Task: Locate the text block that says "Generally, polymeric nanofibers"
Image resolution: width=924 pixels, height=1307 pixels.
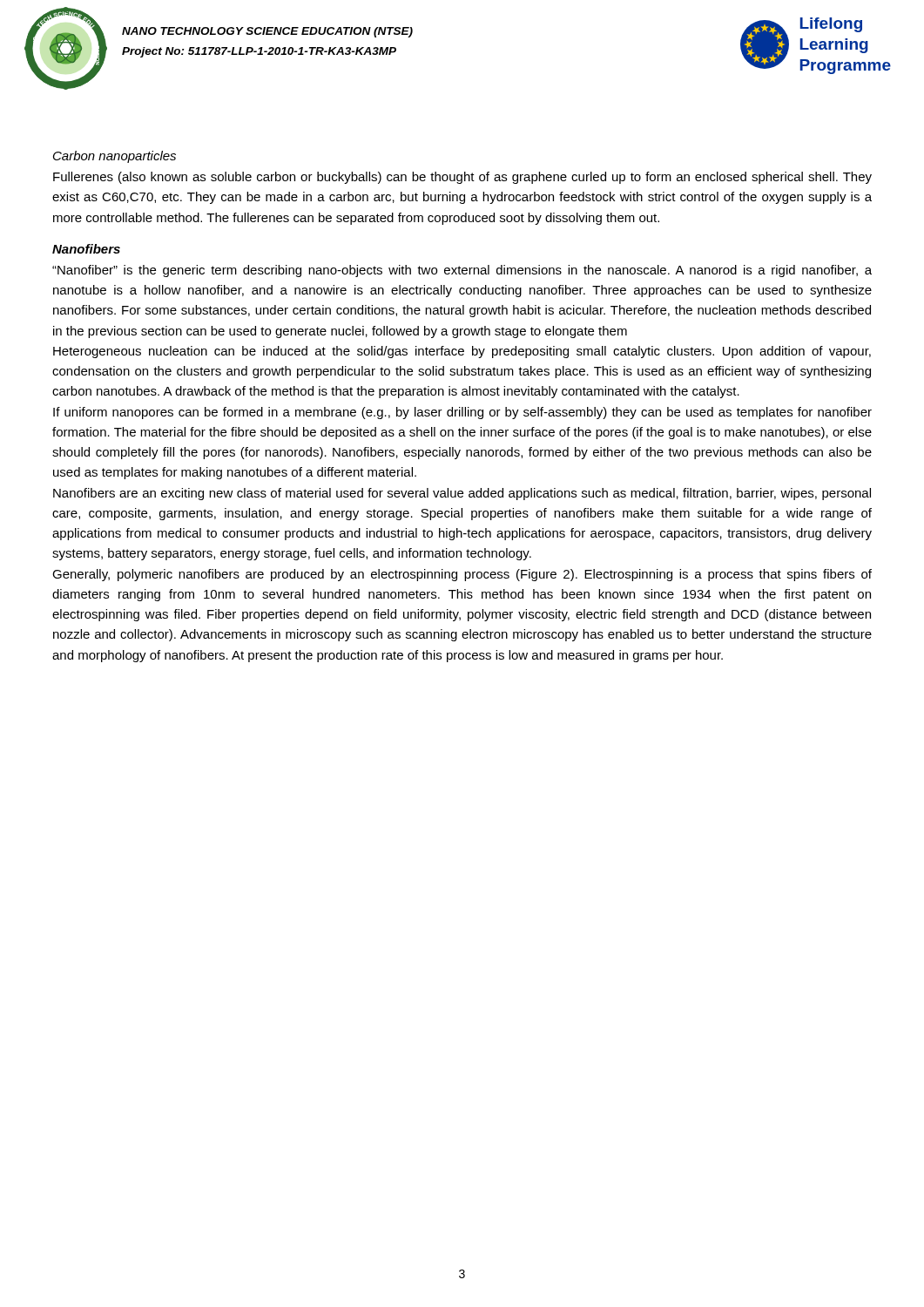Action: [462, 614]
